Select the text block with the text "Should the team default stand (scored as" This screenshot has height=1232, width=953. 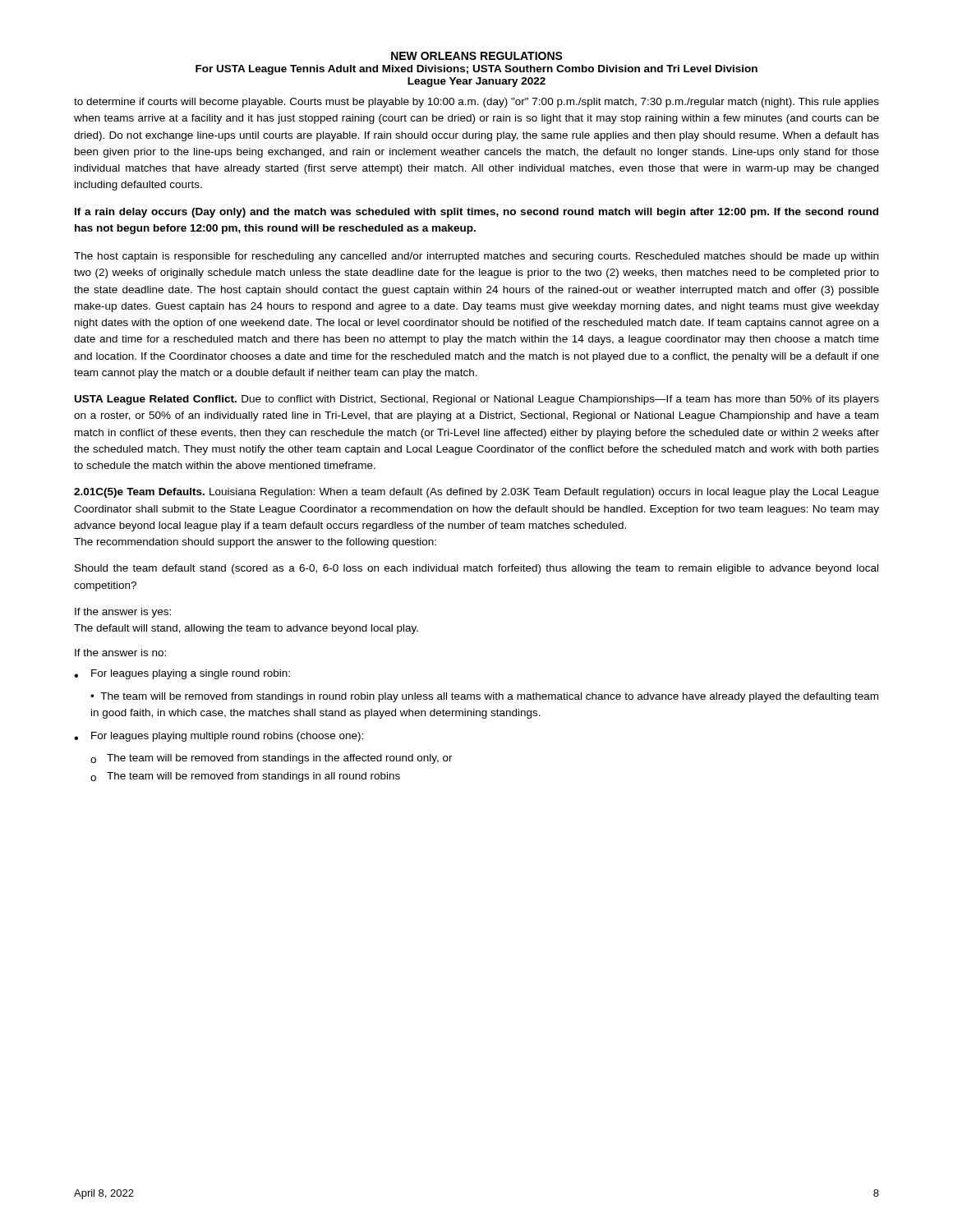click(476, 577)
